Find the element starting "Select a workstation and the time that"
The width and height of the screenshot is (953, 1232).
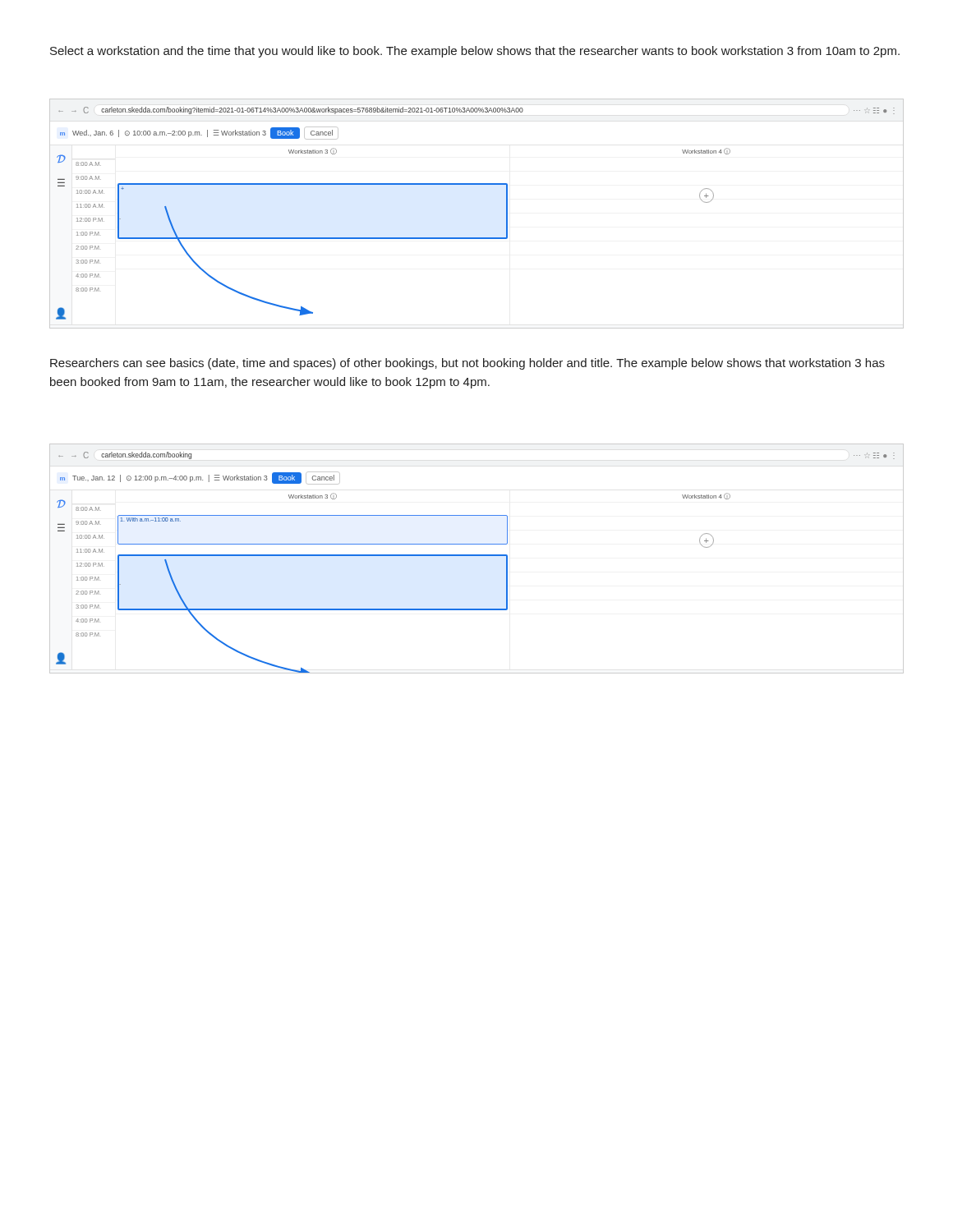(x=475, y=51)
